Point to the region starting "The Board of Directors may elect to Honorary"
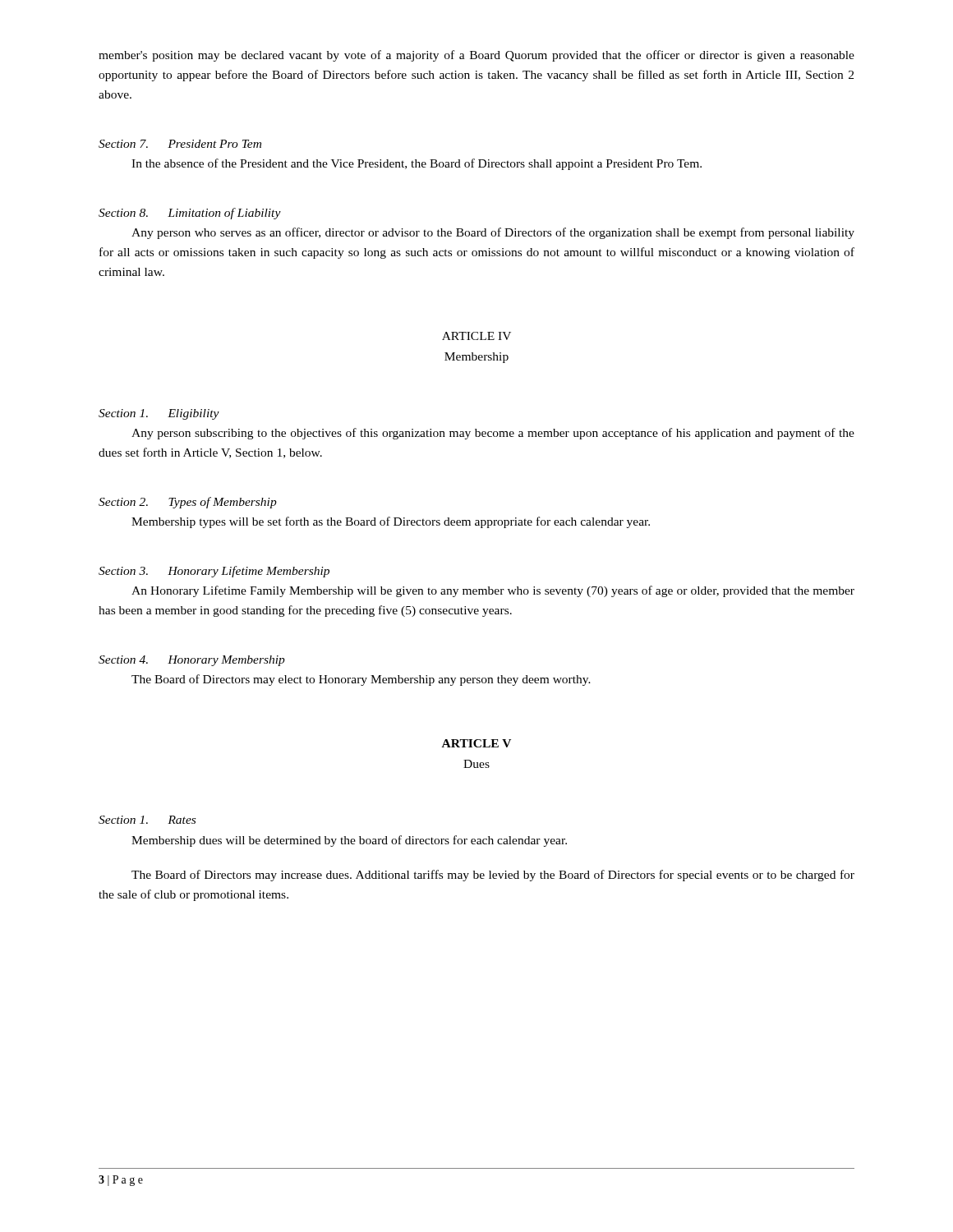The image size is (953, 1232). point(361,679)
